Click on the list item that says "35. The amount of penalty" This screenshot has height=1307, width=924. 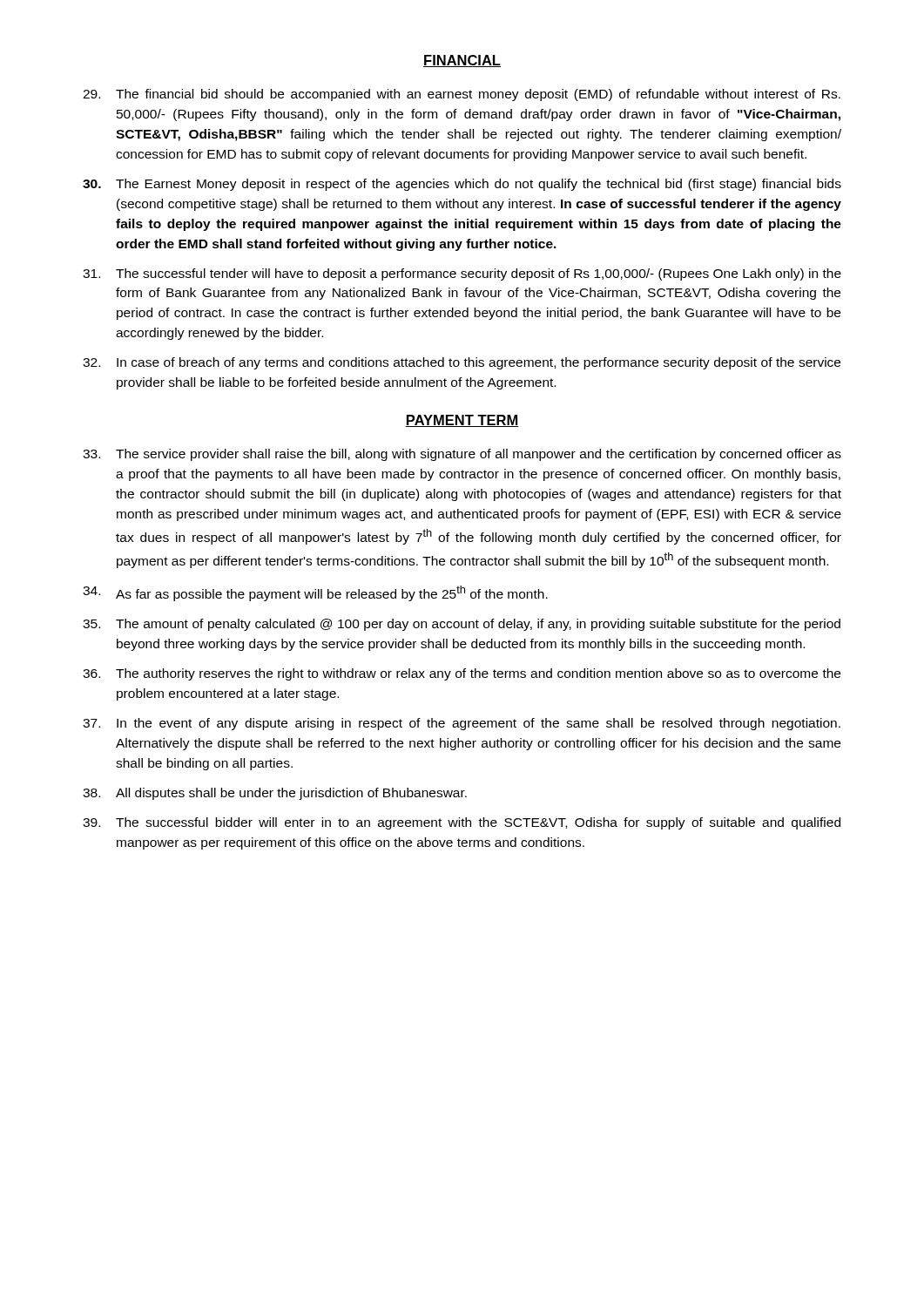pyautogui.click(x=462, y=634)
